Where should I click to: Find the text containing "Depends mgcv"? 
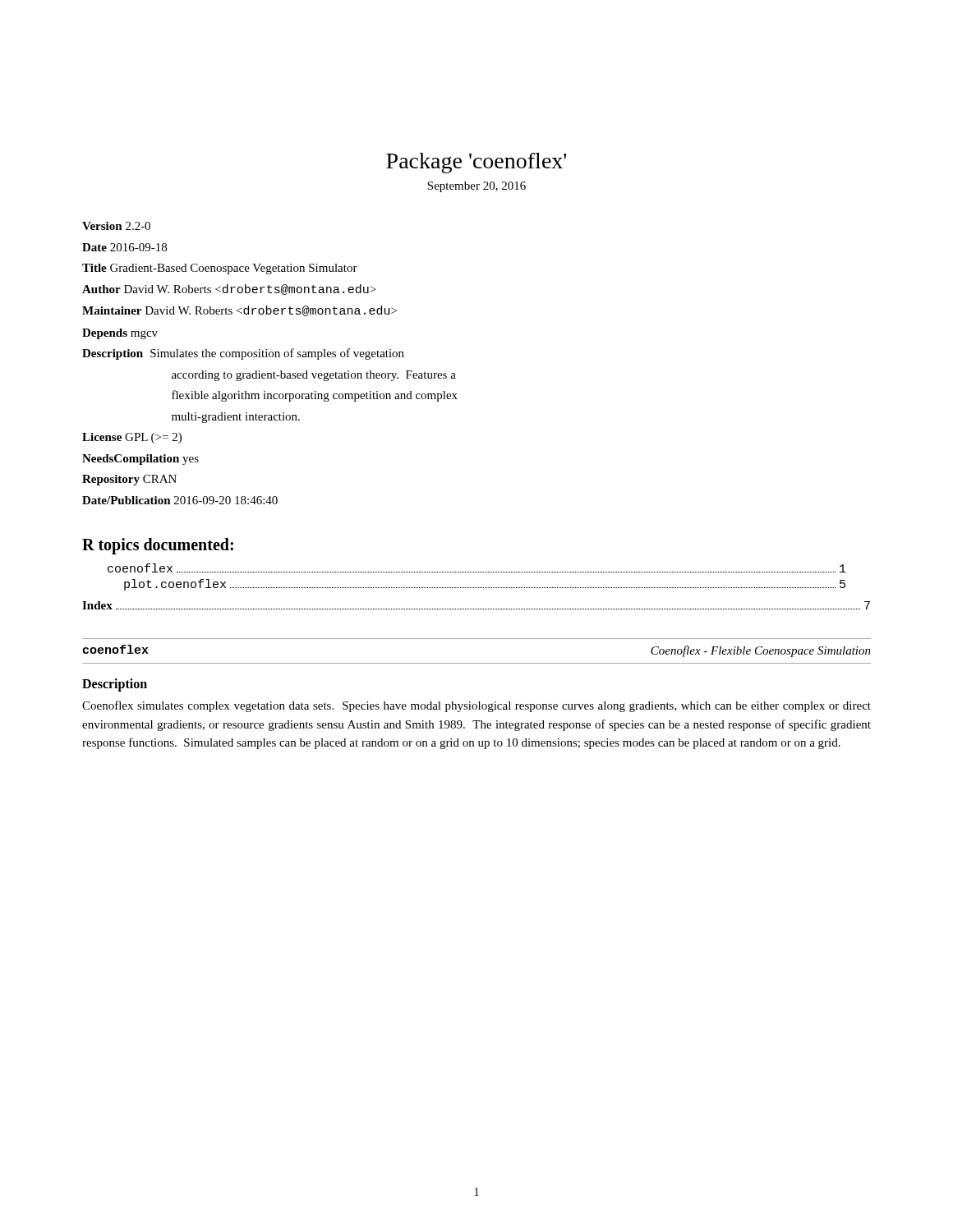click(x=120, y=332)
